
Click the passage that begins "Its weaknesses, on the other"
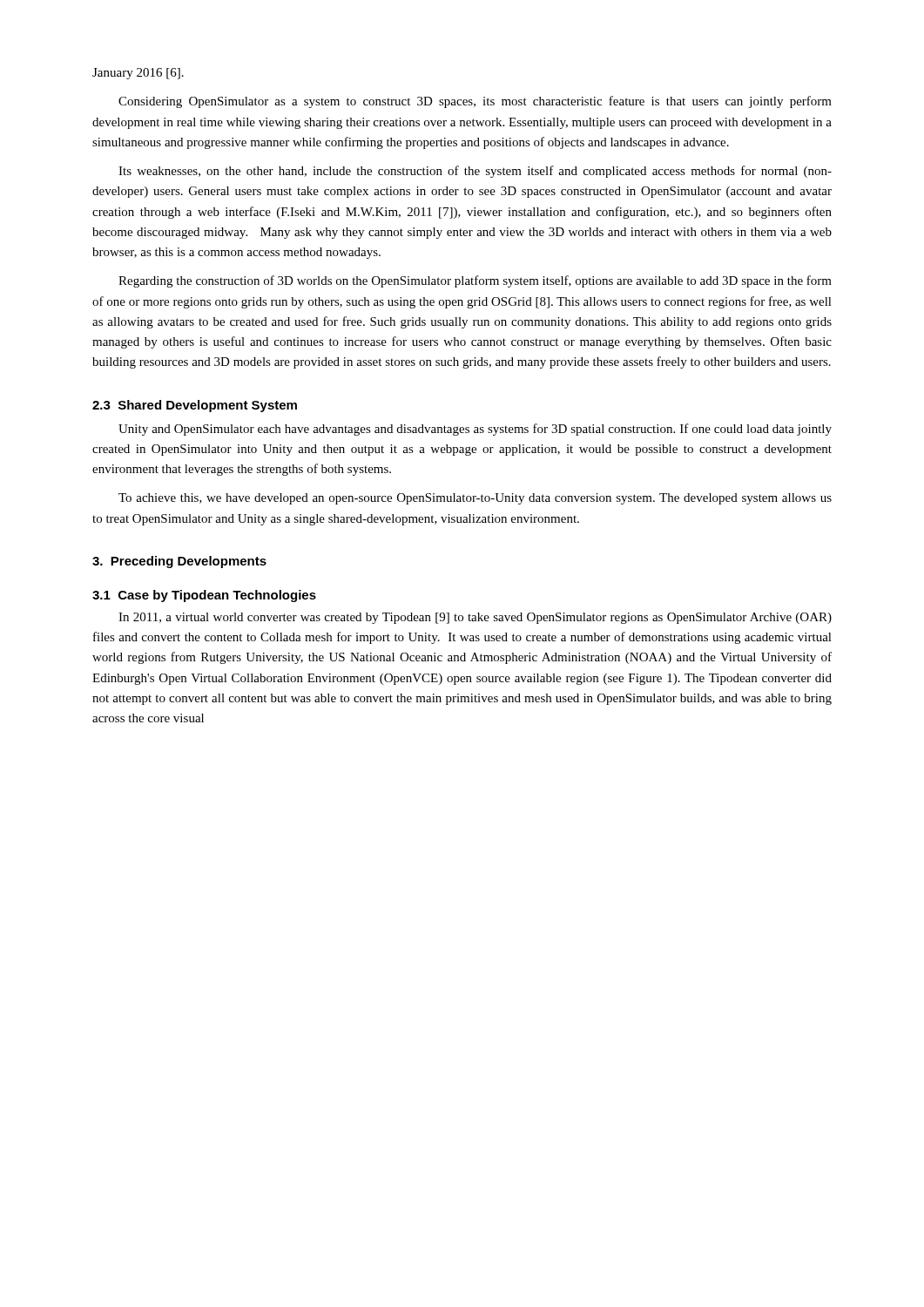click(x=462, y=212)
